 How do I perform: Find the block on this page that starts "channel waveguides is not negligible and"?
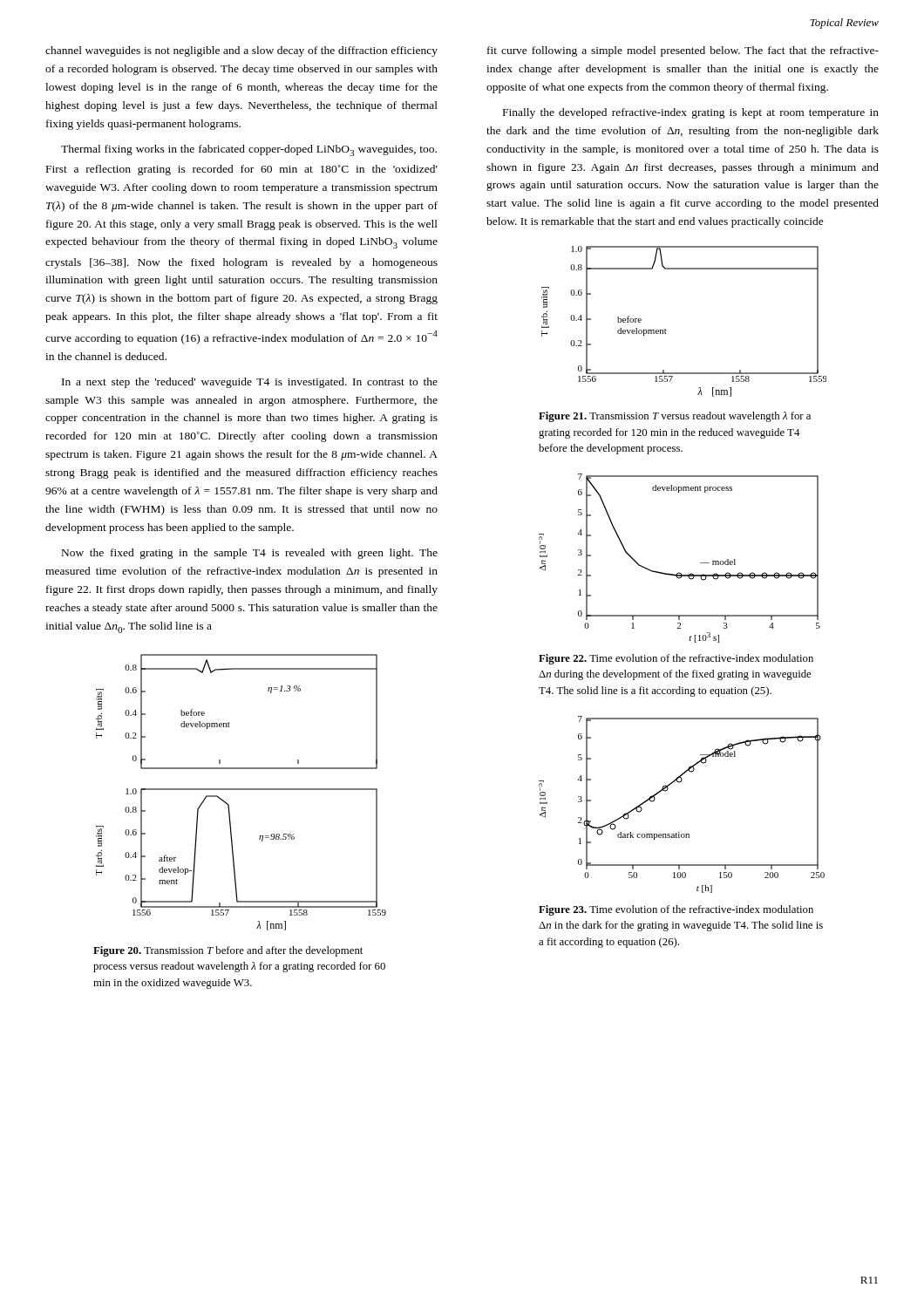pyautogui.click(x=241, y=339)
